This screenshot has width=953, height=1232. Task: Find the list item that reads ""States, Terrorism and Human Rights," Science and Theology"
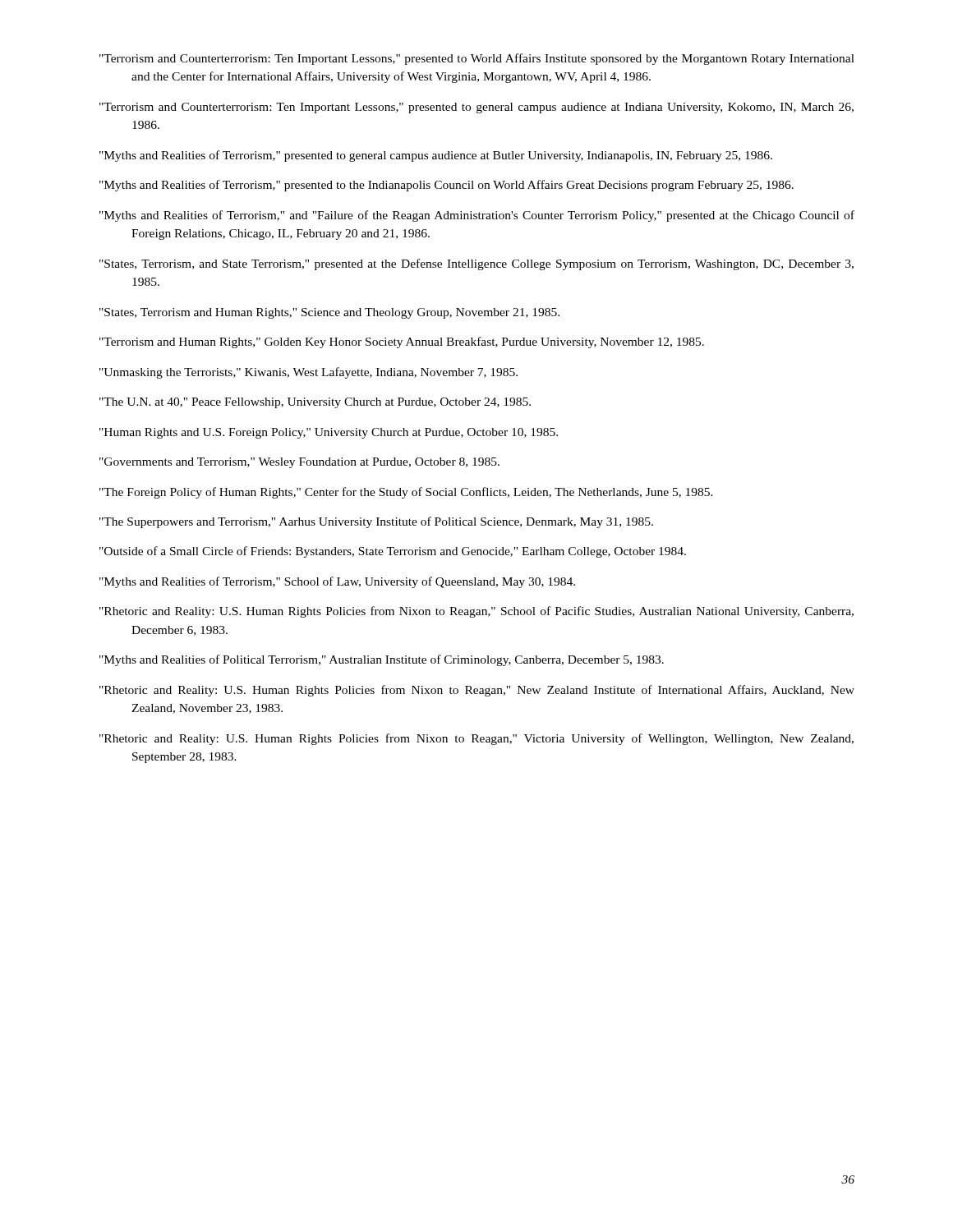coord(476,312)
